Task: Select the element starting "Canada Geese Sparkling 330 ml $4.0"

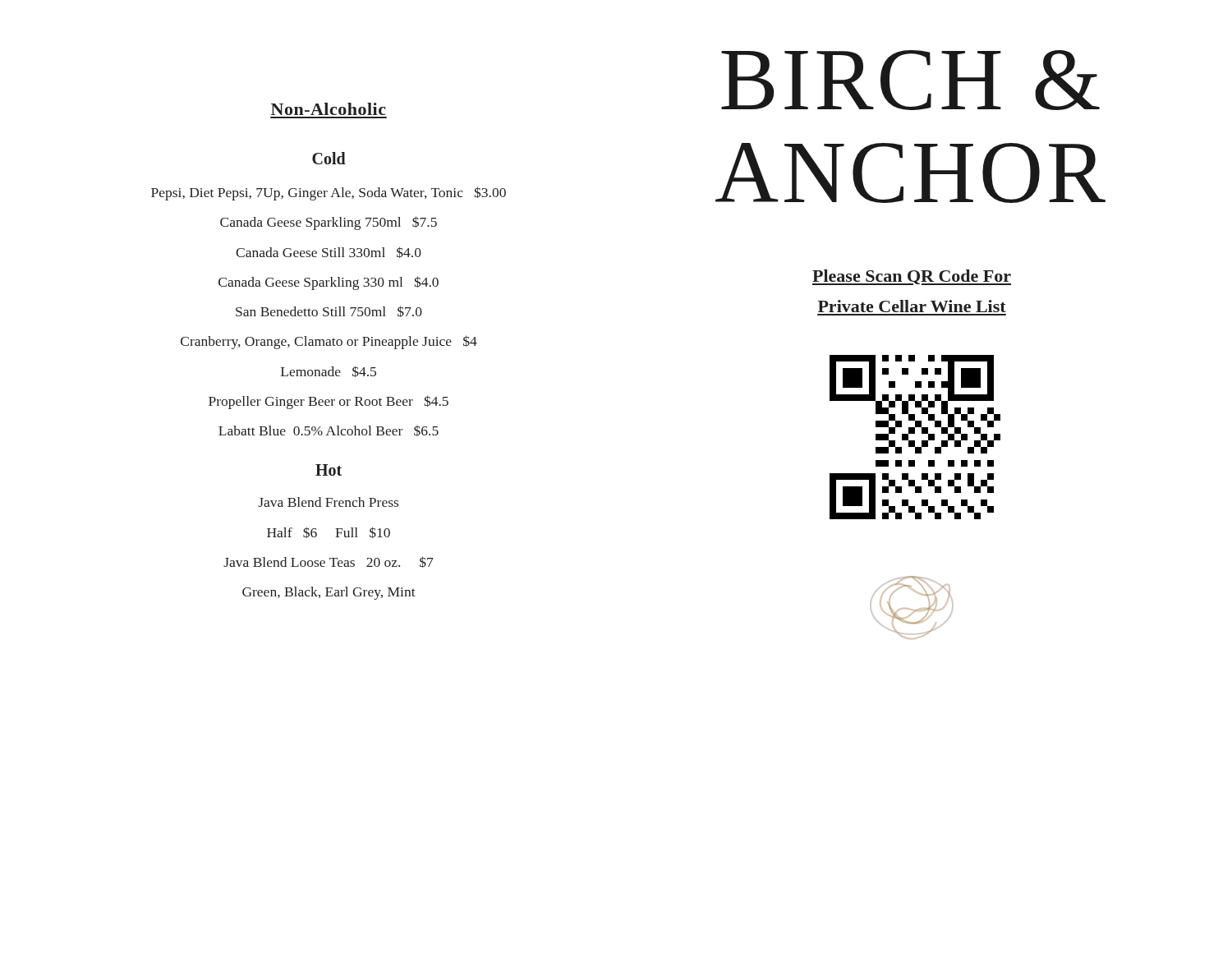Action: (329, 282)
